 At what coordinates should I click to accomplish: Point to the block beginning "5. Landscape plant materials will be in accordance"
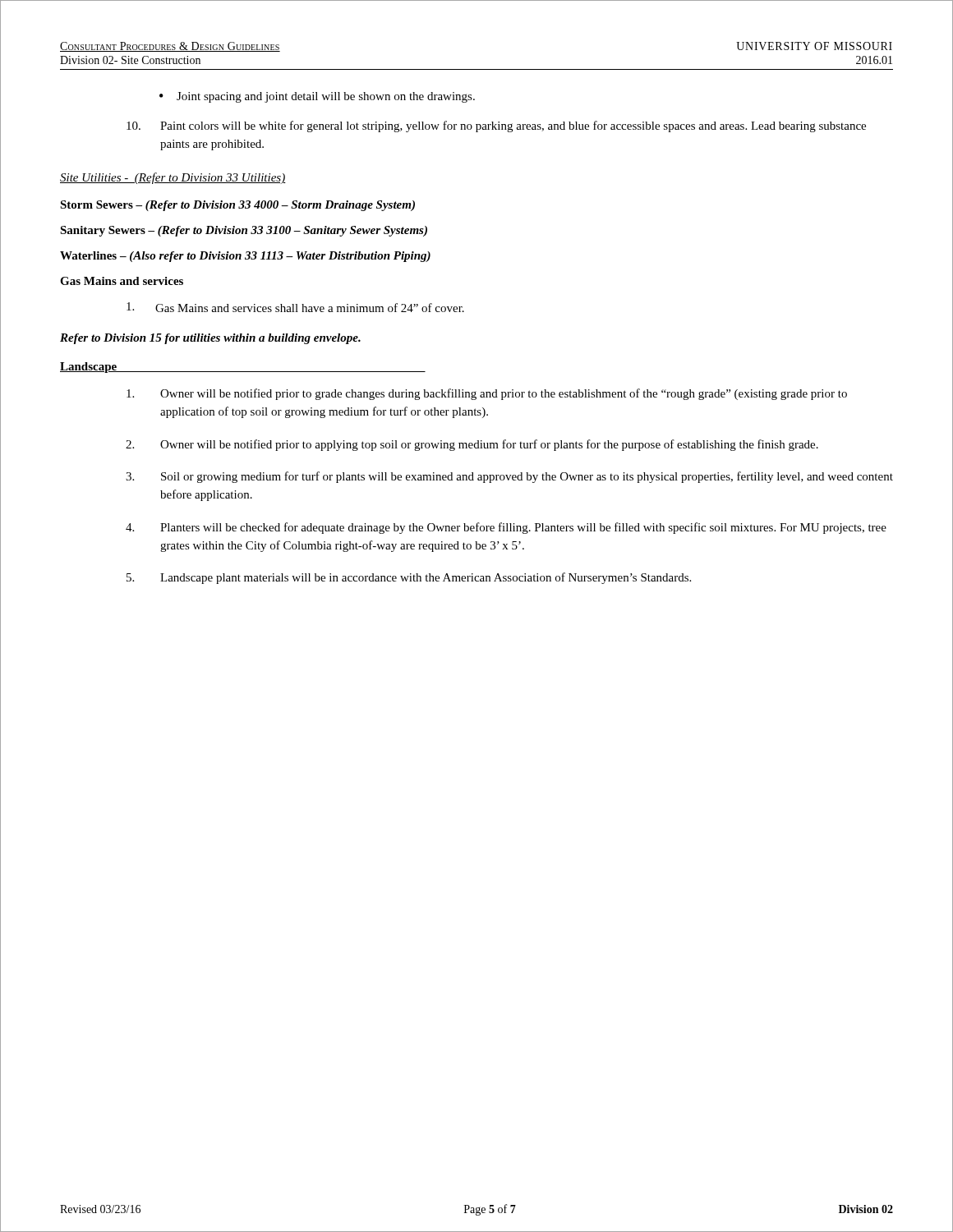coord(509,578)
